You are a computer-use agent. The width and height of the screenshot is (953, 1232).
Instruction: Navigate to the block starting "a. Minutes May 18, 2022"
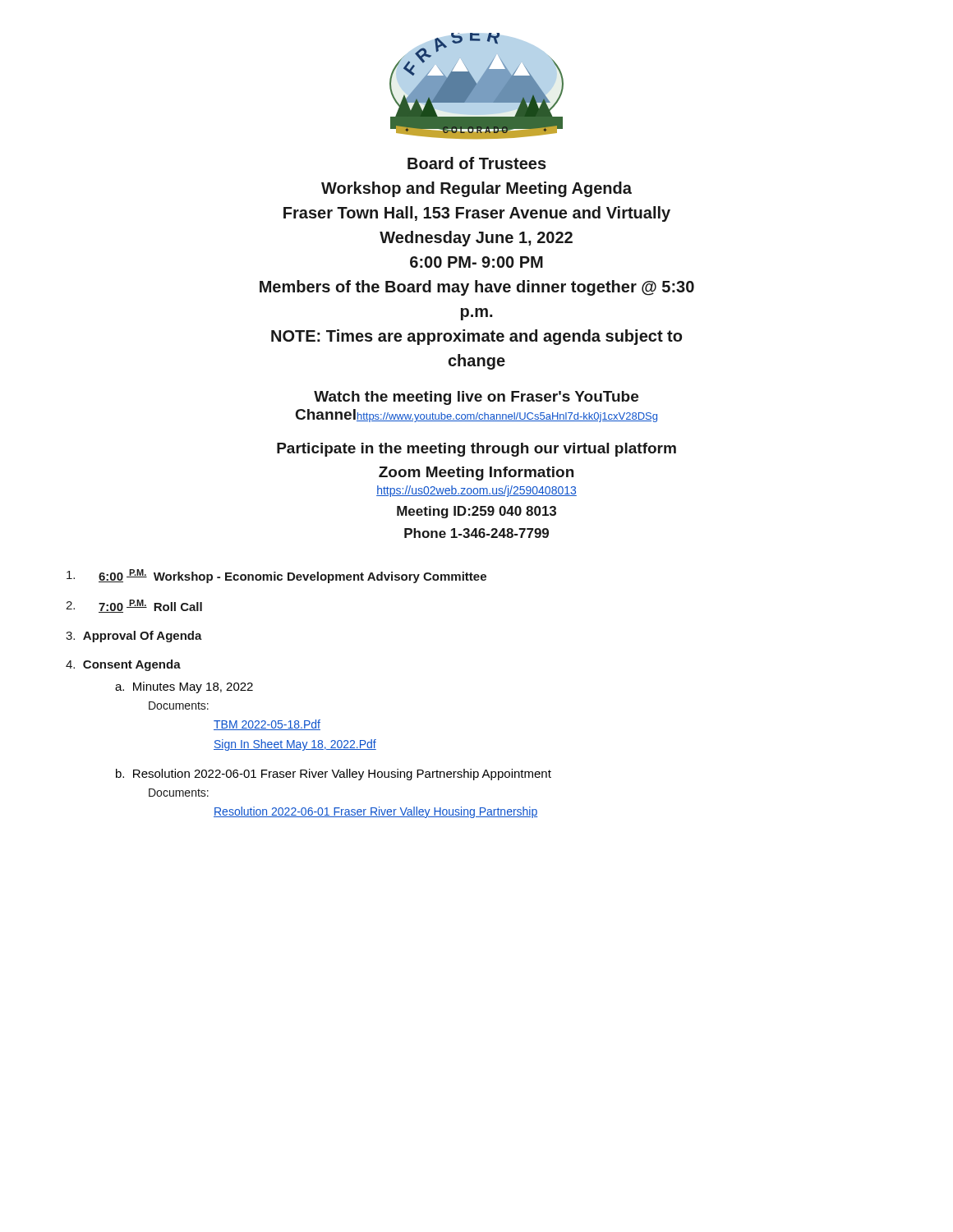[184, 687]
